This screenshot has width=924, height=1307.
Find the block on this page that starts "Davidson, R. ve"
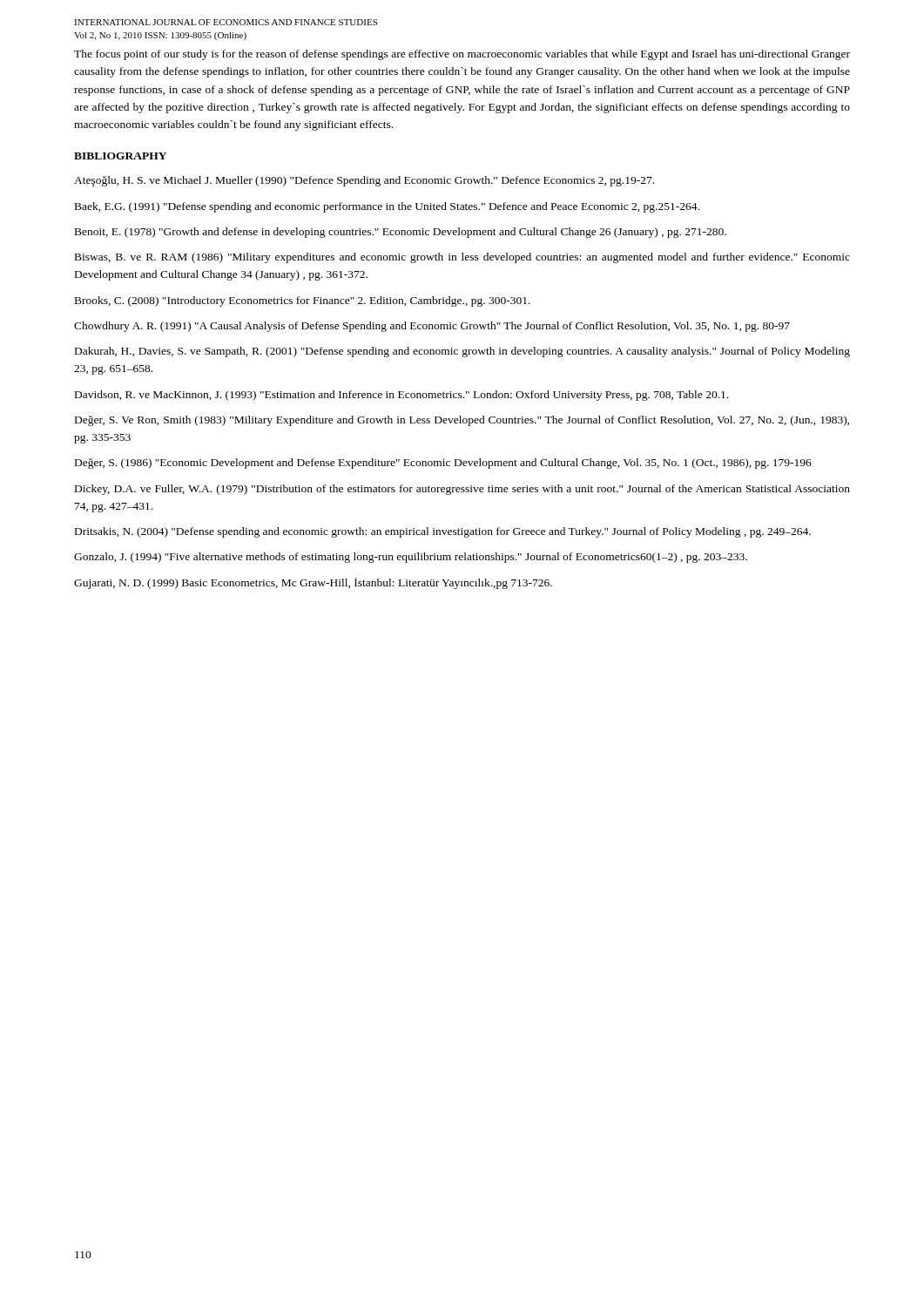click(402, 394)
